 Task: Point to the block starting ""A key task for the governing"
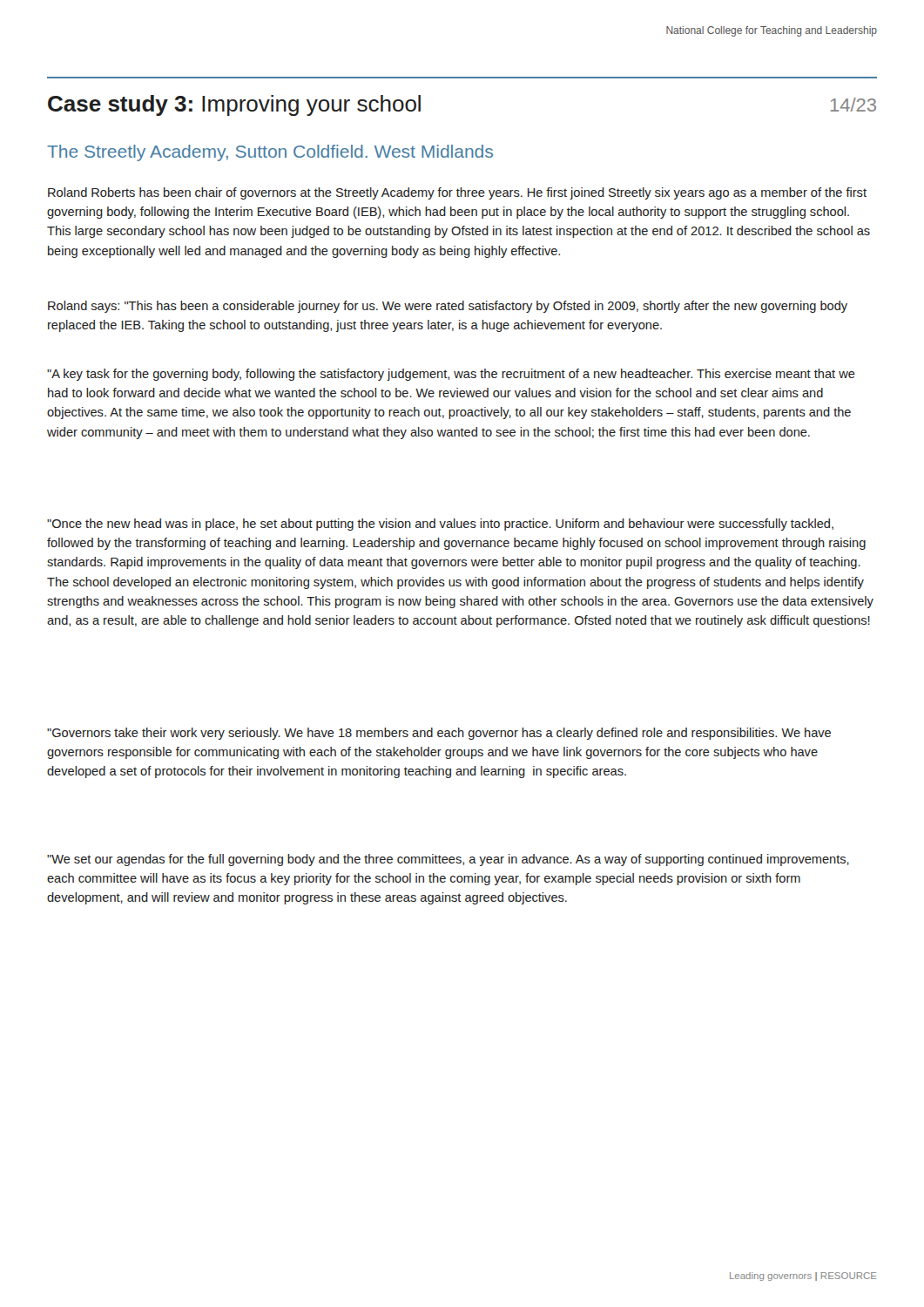[x=451, y=403]
